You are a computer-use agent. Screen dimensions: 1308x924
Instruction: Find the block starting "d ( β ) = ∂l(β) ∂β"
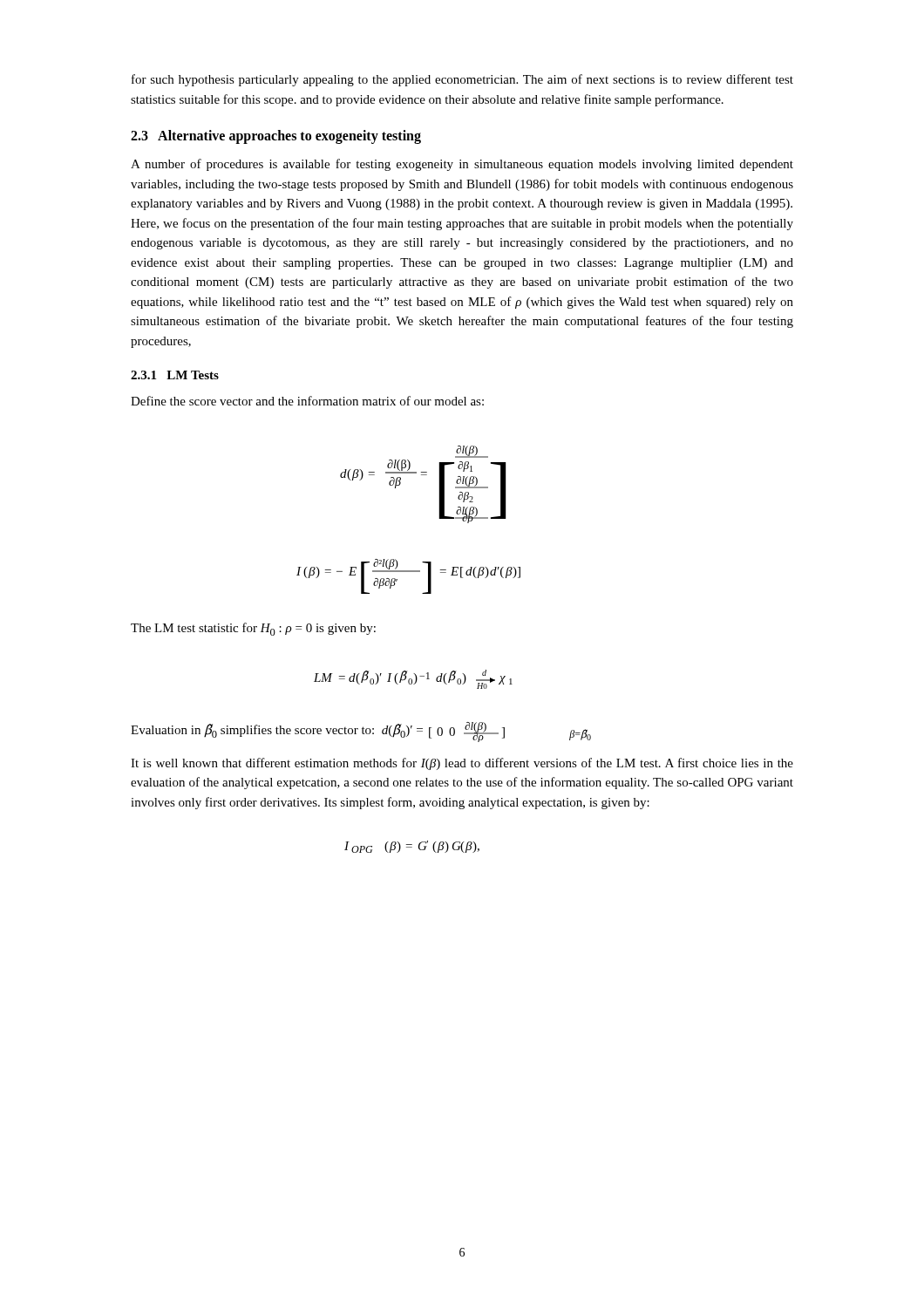click(x=462, y=477)
